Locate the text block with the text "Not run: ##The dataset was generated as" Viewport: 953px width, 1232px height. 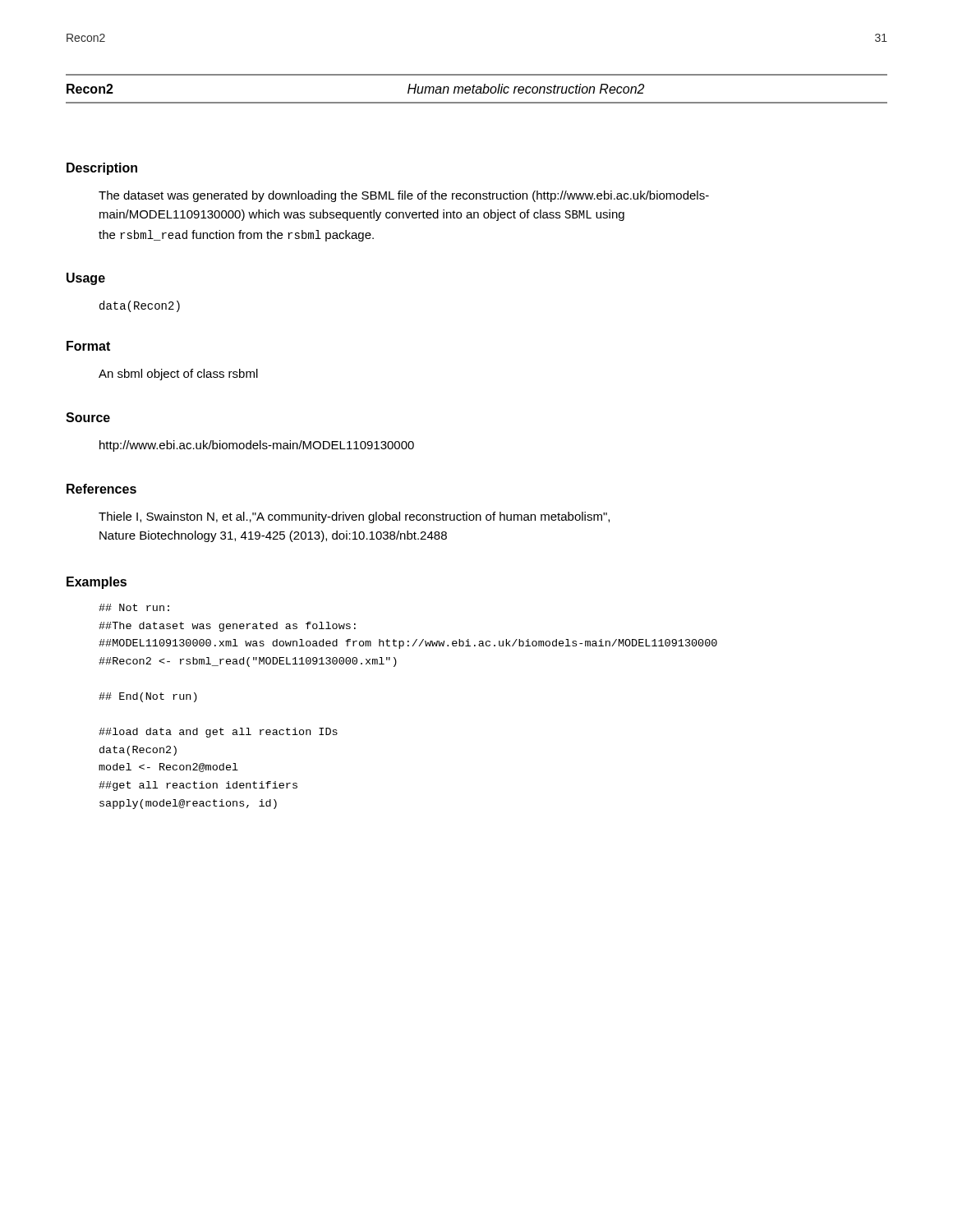(134, 607)
